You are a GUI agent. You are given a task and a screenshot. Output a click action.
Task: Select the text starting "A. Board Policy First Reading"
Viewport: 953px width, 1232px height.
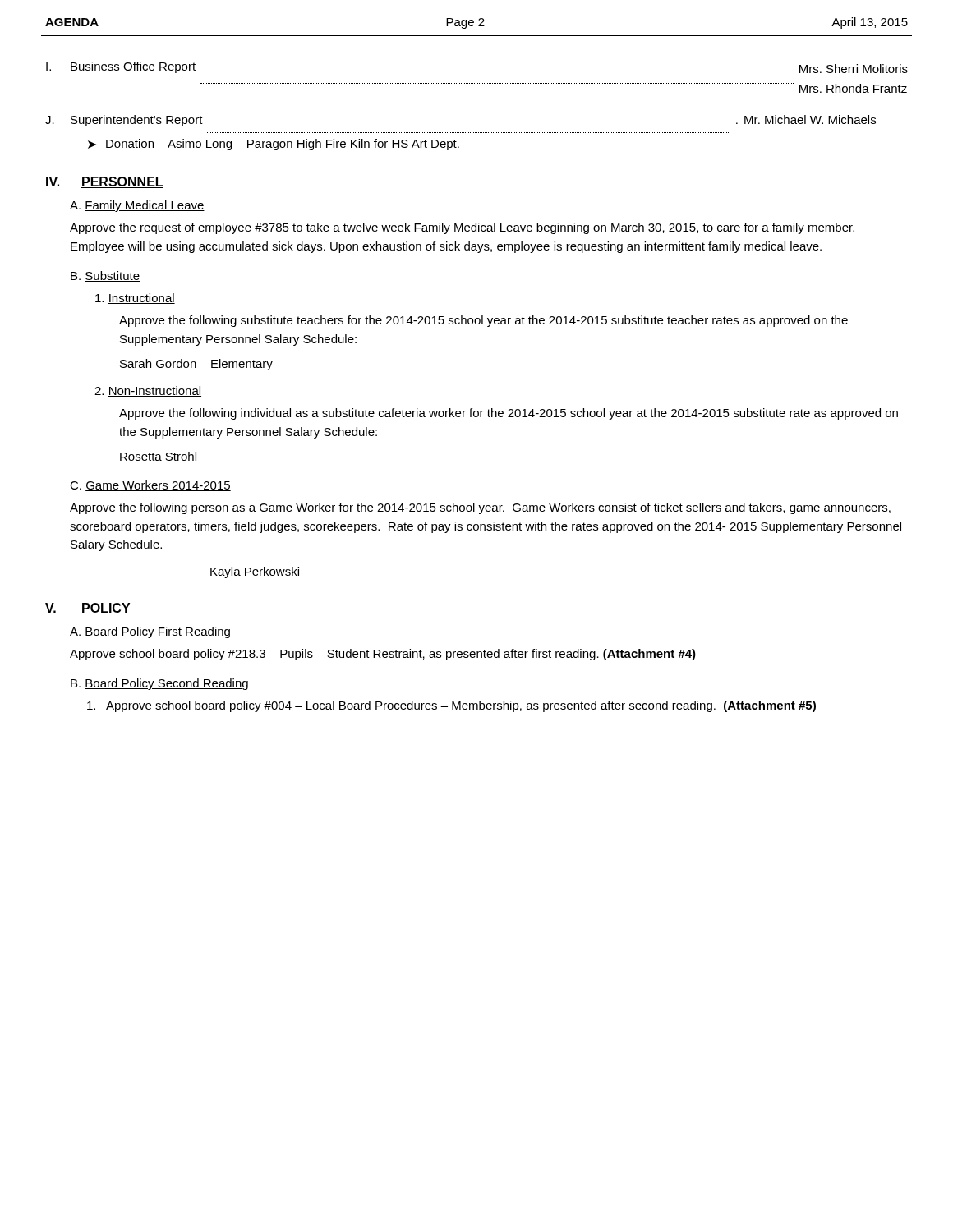[x=150, y=631]
